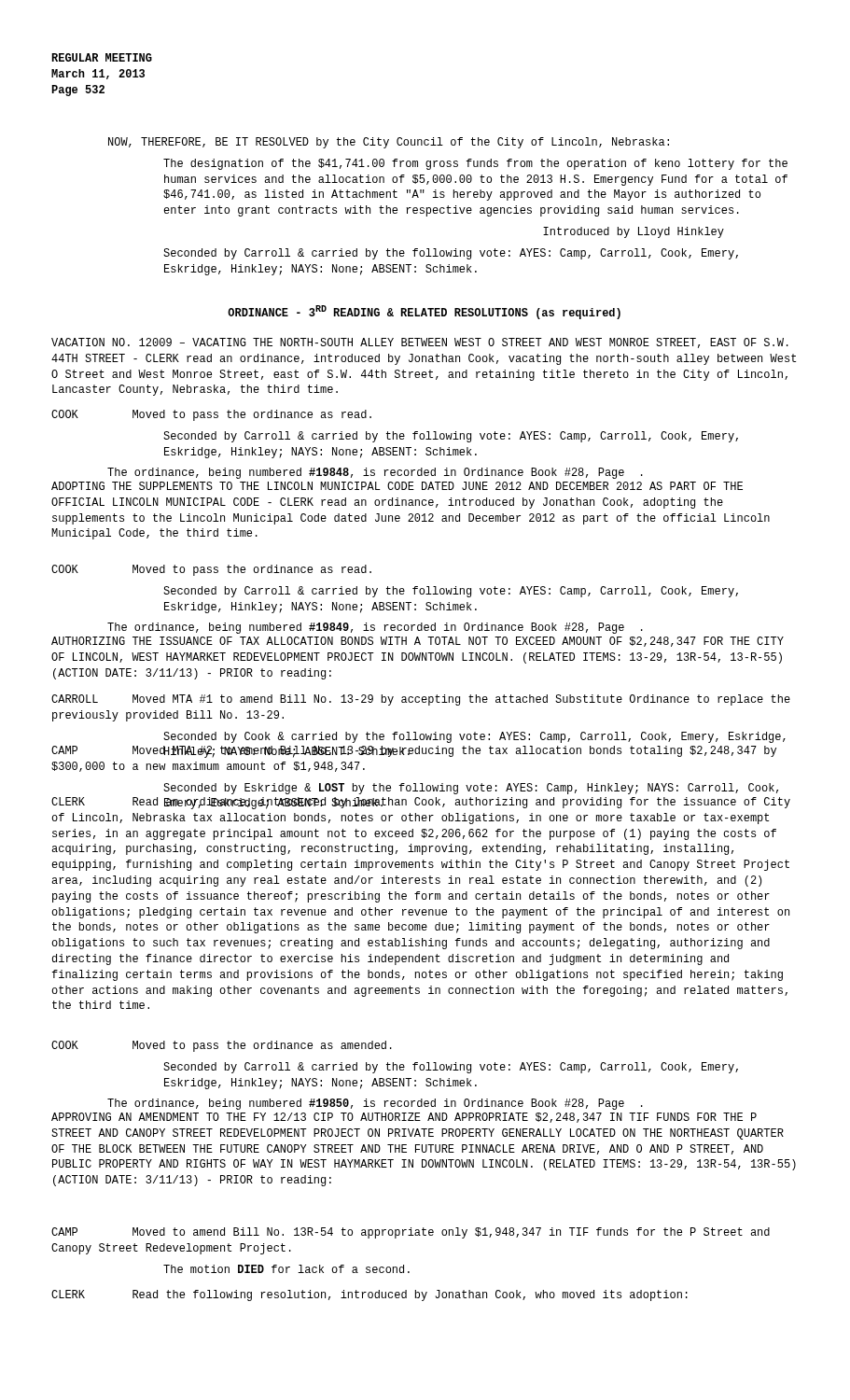Point to the region starting "CAMP Moved to amend Bill No. 13R-54 to"
The image size is (850, 1400).
click(x=411, y=1233)
